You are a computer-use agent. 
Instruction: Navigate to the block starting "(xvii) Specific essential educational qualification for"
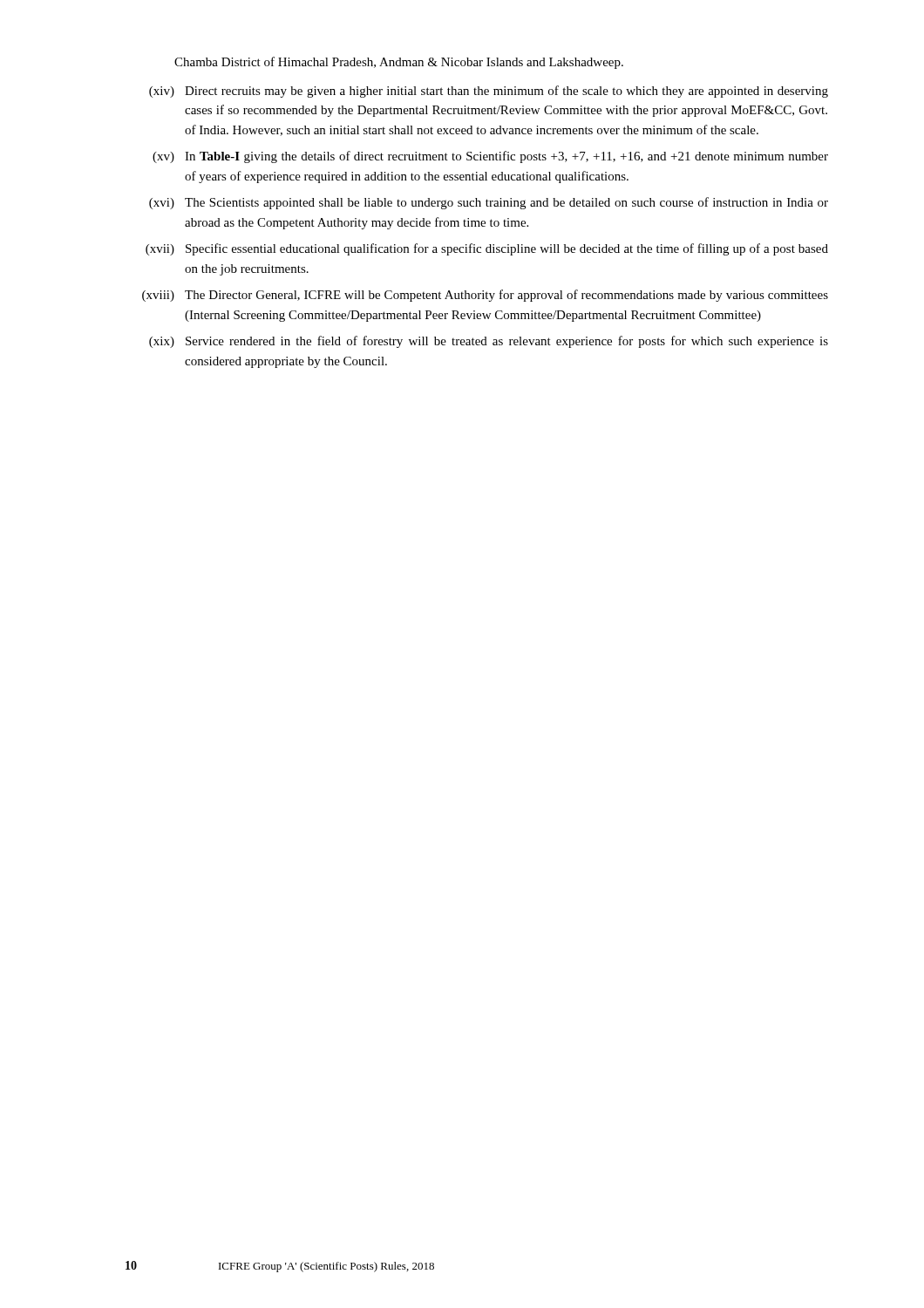tap(462, 259)
